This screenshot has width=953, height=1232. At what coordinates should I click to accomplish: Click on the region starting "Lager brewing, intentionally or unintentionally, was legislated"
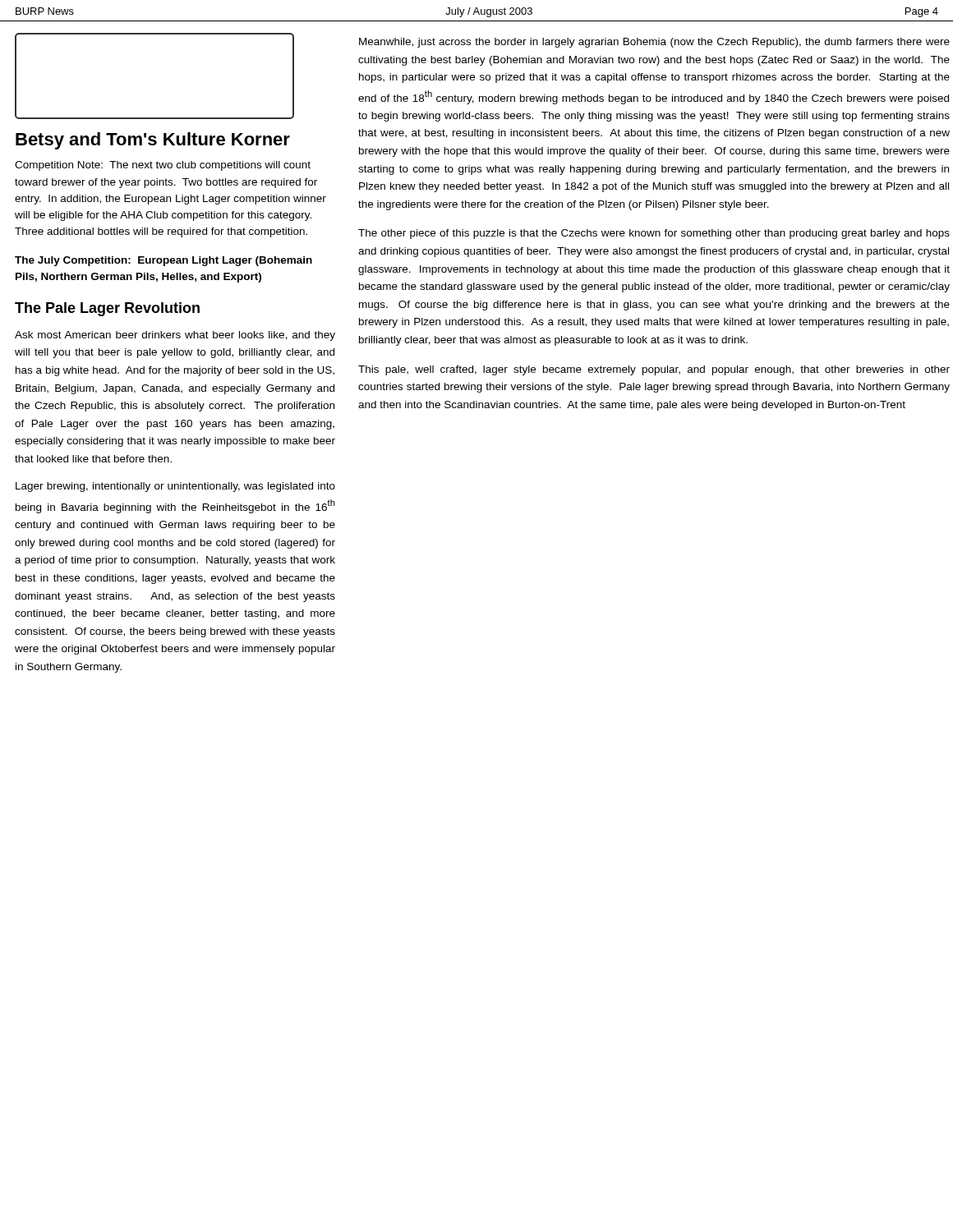click(x=175, y=576)
